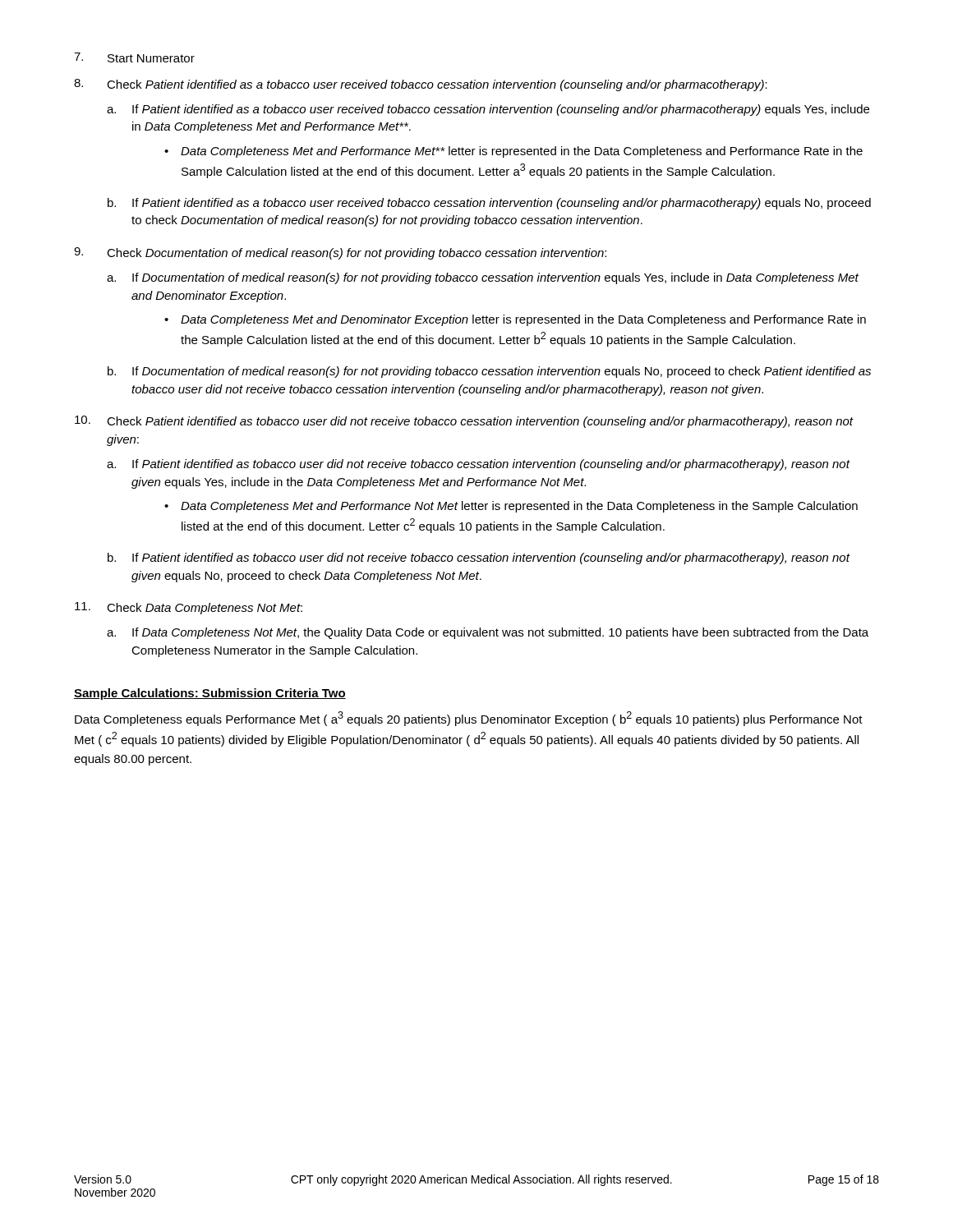The height and width of the screenshot is (1232, 953).
Task: Where is the passage that starts "• Data Completeness Met and Performance Not Met"?
Action: coord(522,516)
